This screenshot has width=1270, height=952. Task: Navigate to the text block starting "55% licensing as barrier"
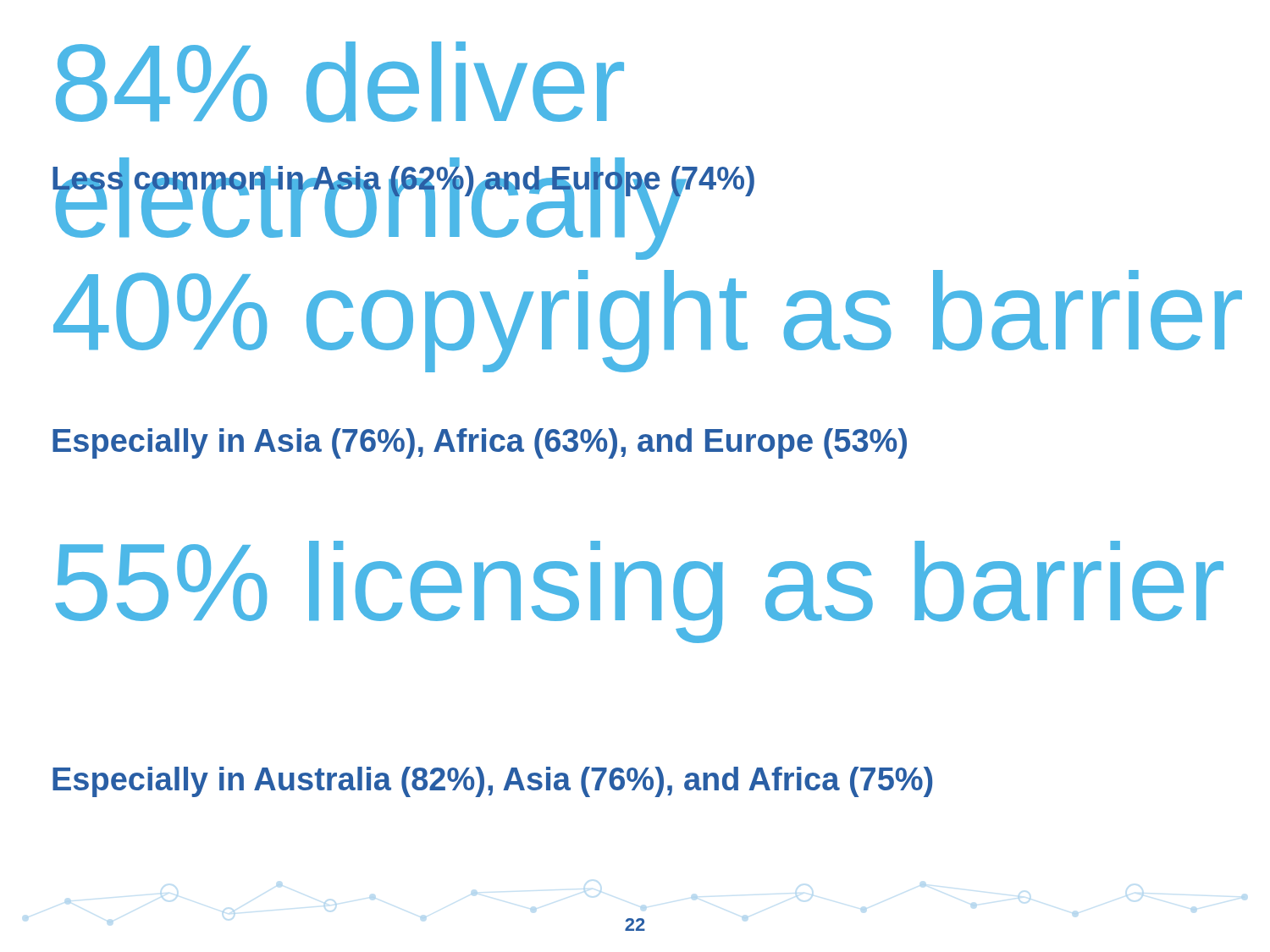638,582
